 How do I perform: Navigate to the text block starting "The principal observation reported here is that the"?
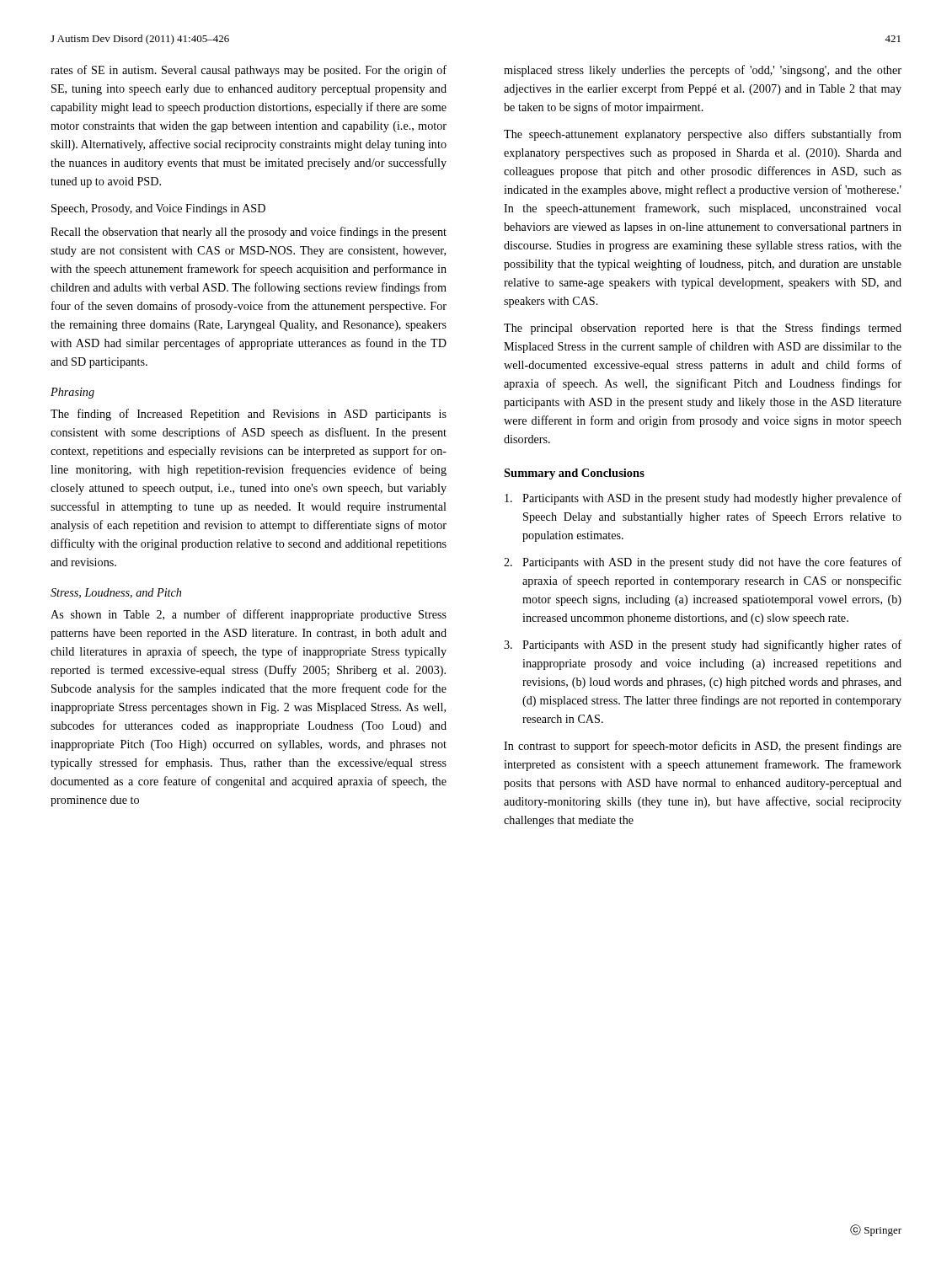(x=703, y=383)
